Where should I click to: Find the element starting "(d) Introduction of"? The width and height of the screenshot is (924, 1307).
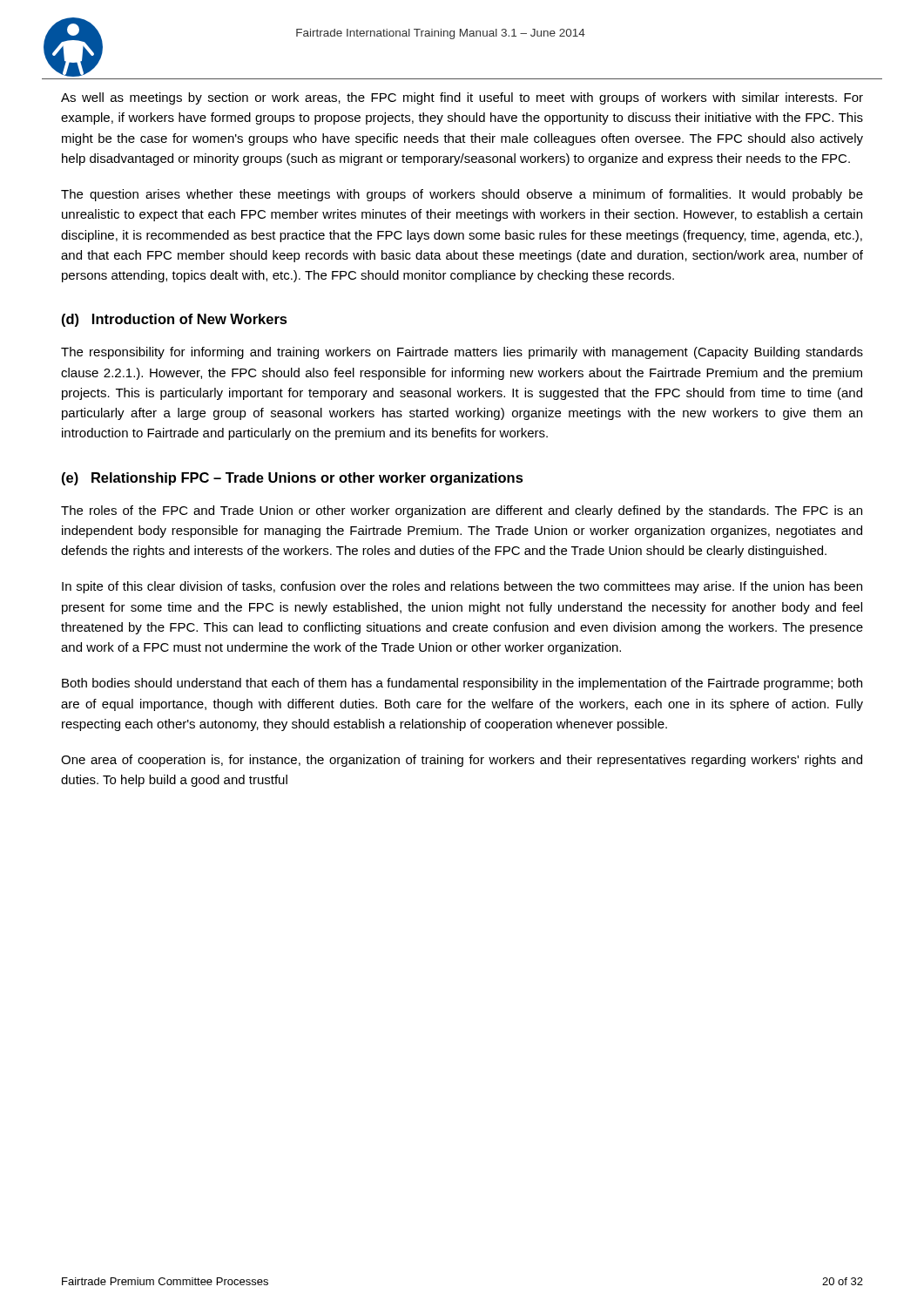tap(174, 319)
